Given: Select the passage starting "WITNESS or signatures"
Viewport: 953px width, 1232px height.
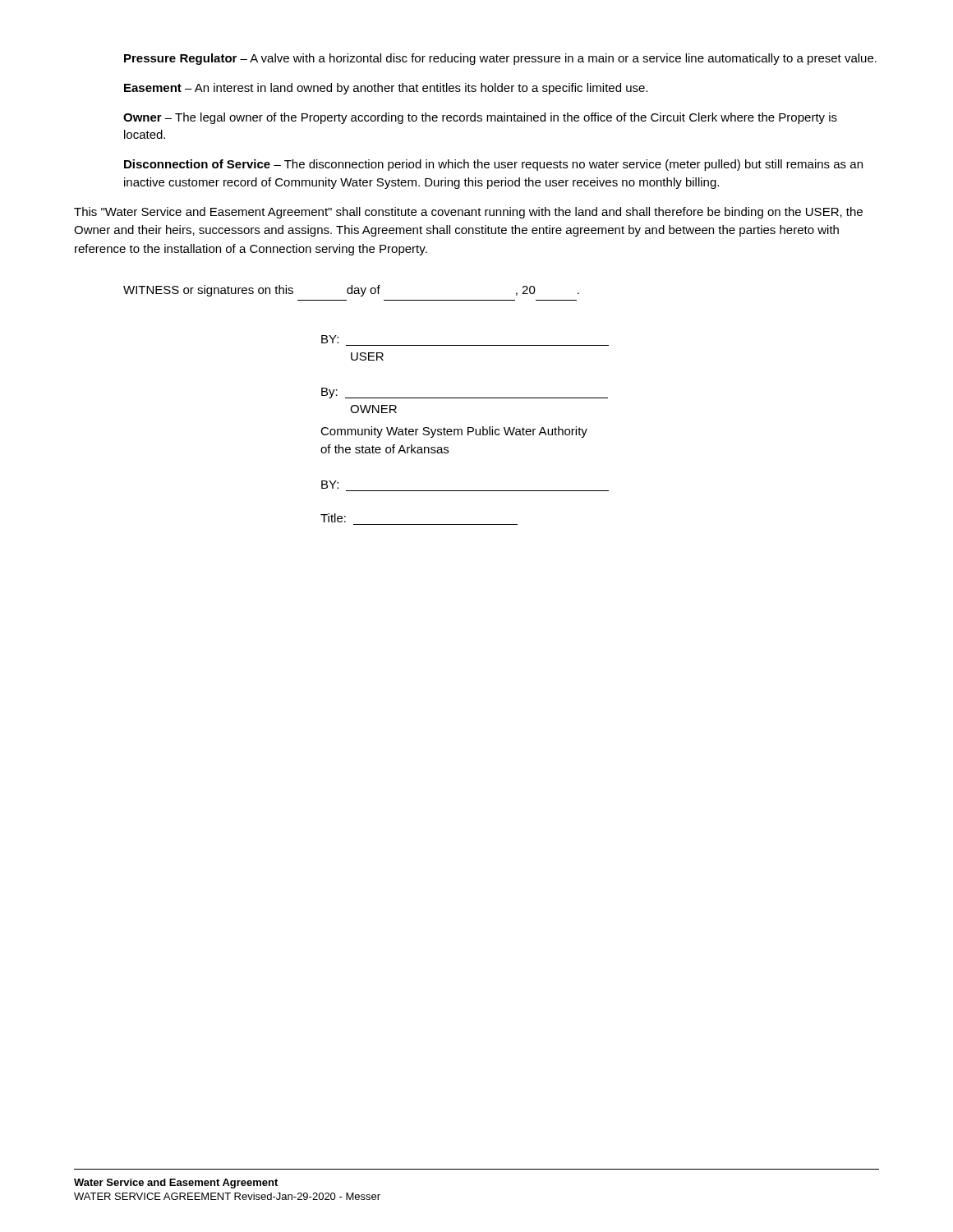Looking at the screenshot, I should (x=352, y=291).
